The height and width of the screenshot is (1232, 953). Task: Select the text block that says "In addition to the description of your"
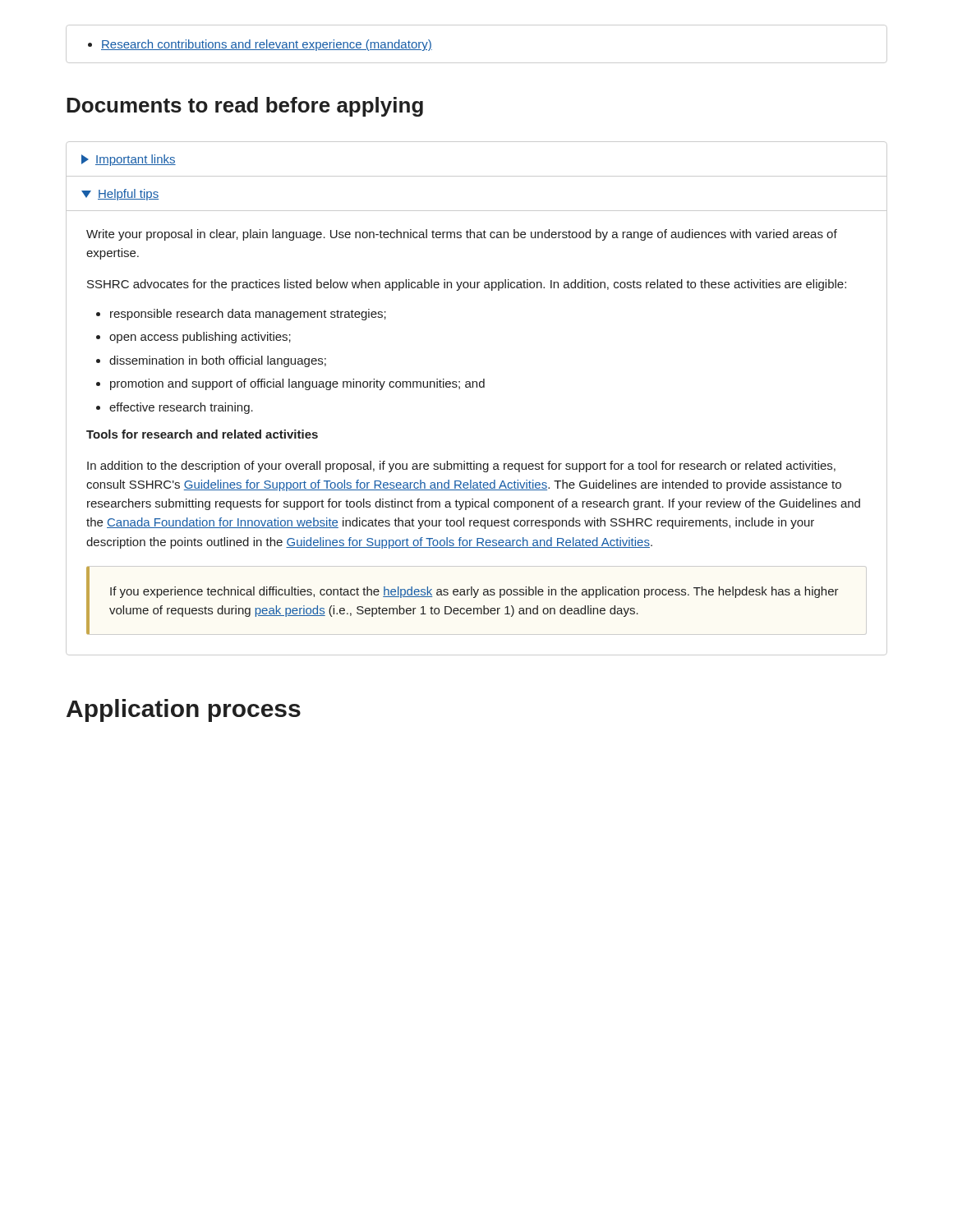[x=476, y=503]
